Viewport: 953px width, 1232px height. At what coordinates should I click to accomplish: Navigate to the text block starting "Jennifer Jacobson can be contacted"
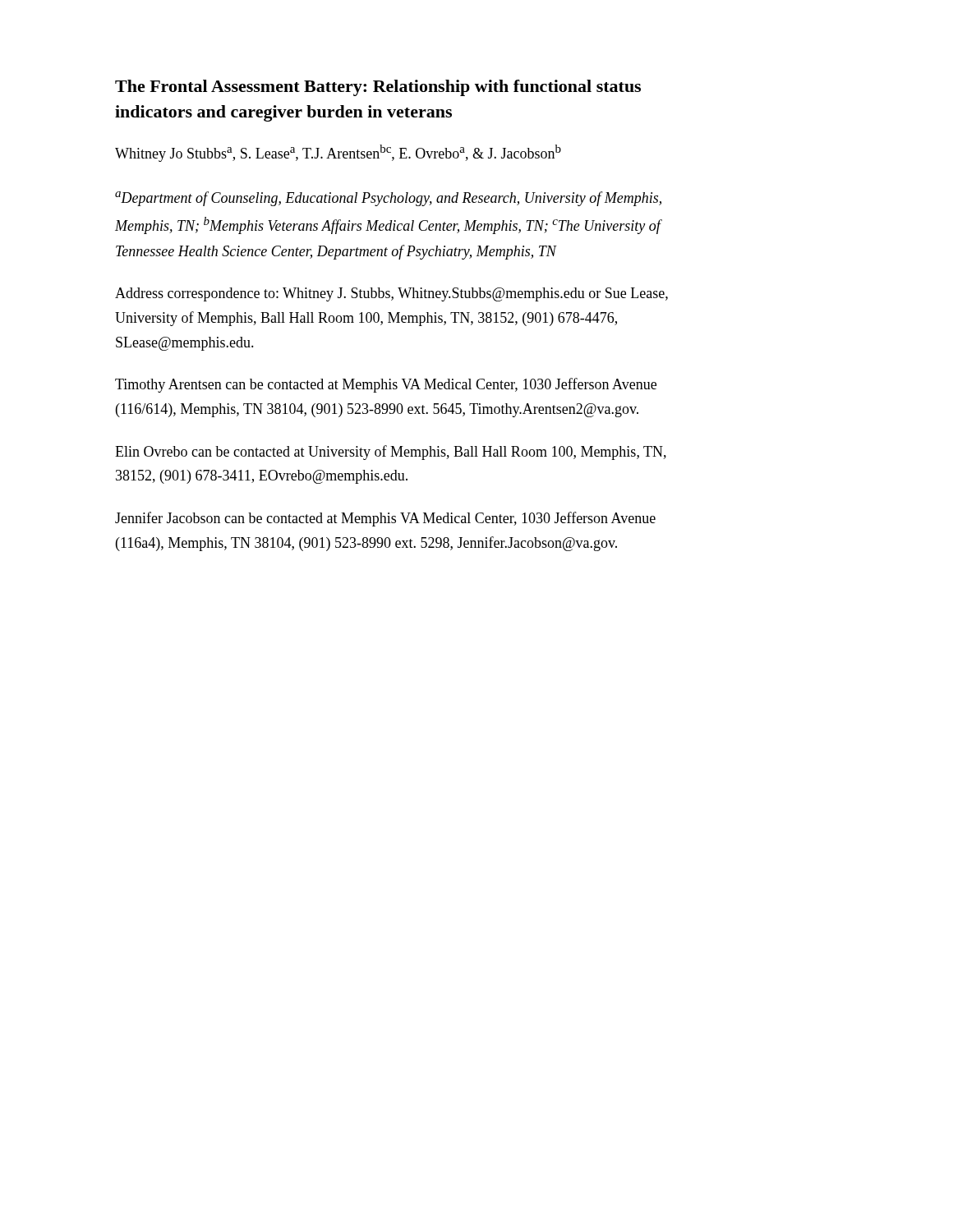point(385,531)
